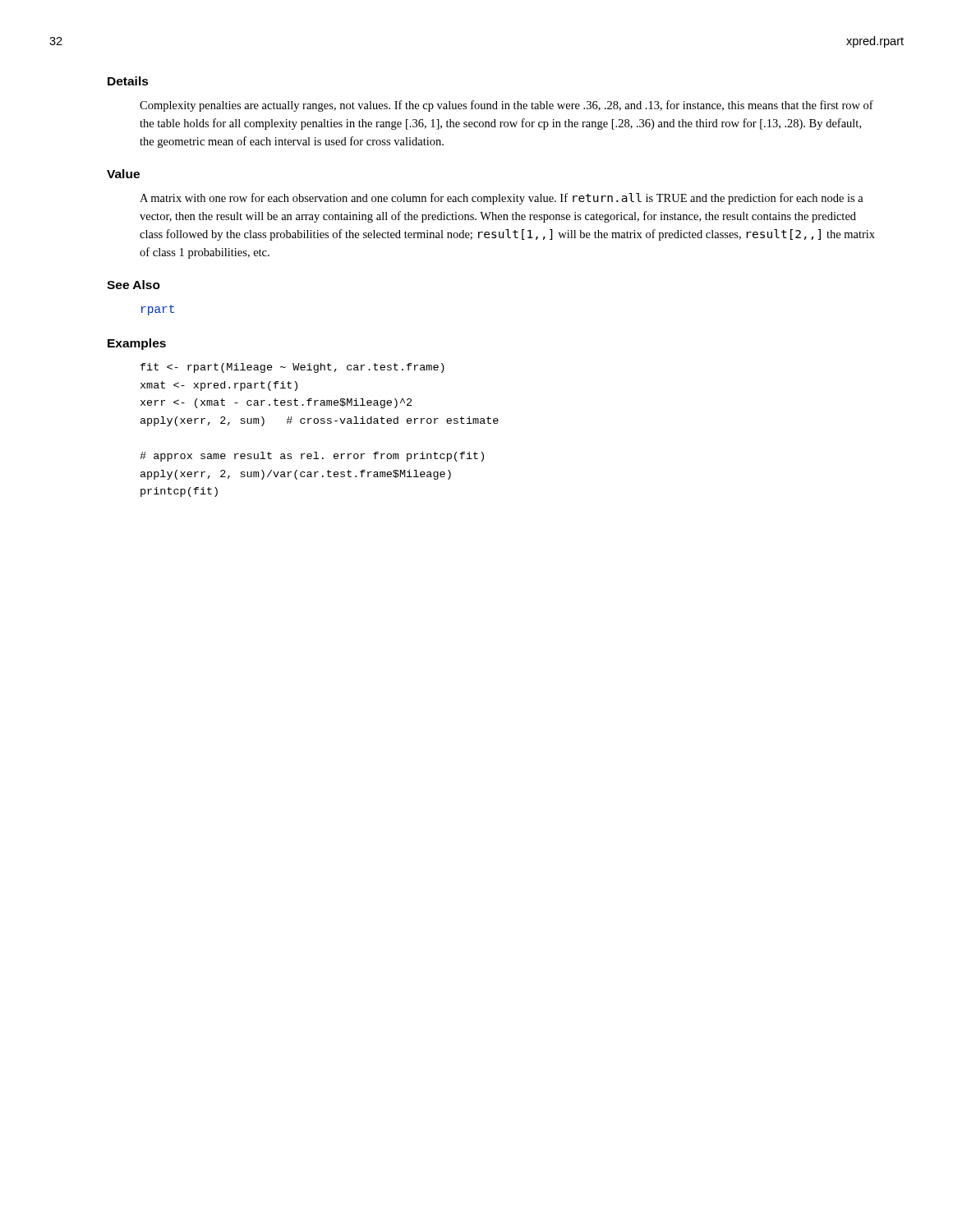Select the text block that reads "Complexity penalties are"
953x1232 pixels.
pyautogui.click(x=506, y=123)
